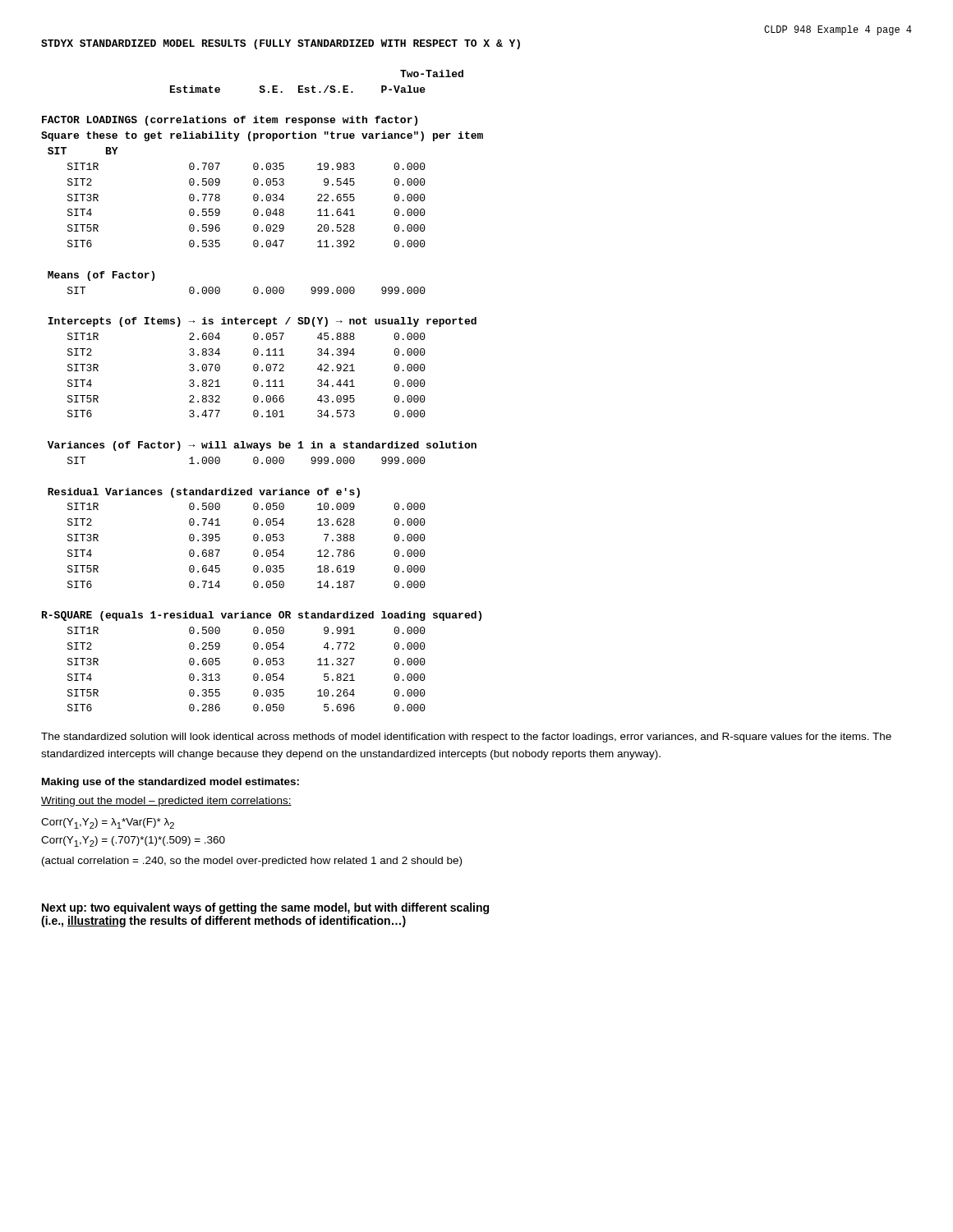Click on the text starting "Corr(Y1,Y2) = (.707)*(1)*(.509) = .360"
The width and height of the screenshot is (953, 1232).
point(133,841)
